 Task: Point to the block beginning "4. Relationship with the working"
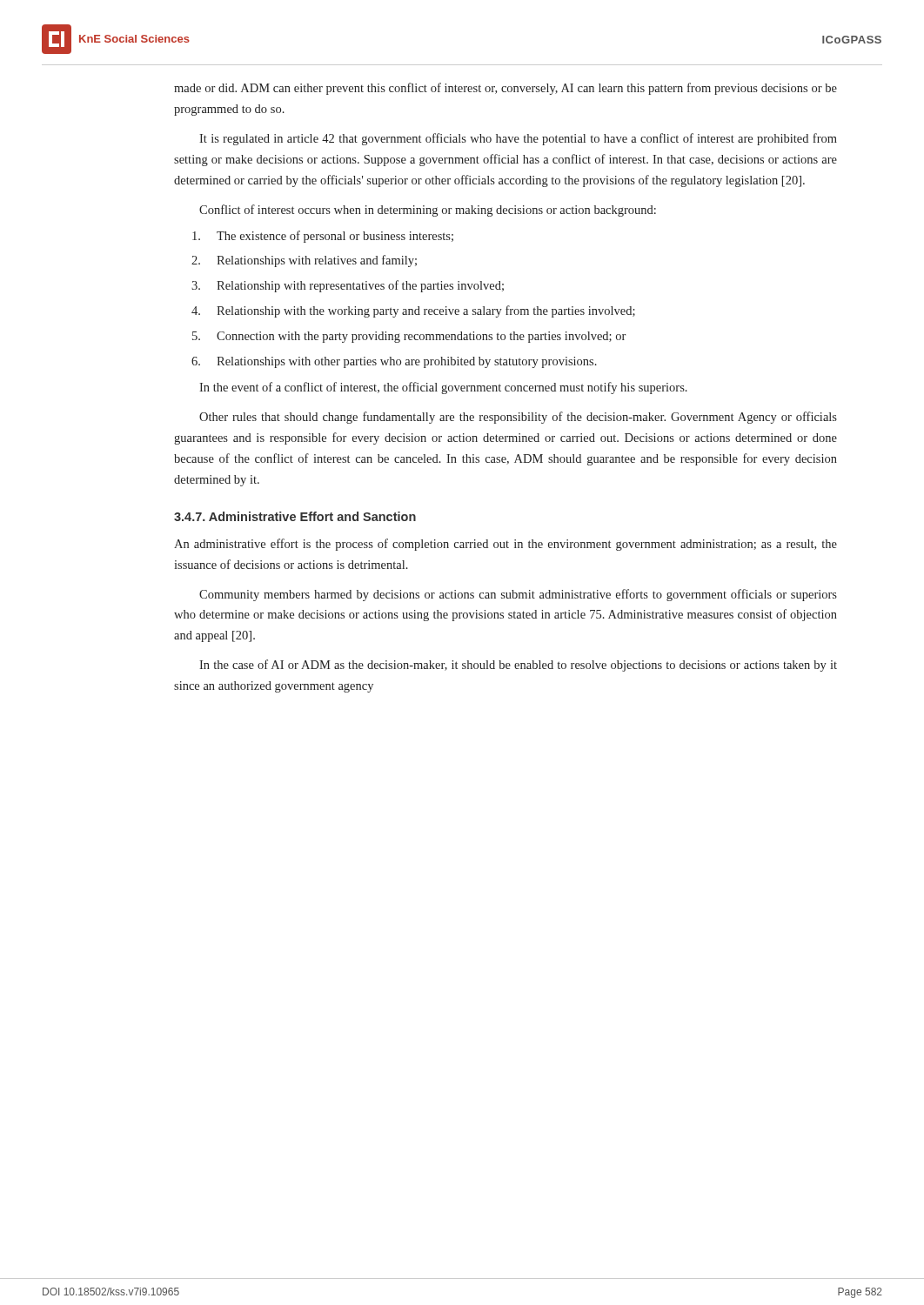(414, 312)
